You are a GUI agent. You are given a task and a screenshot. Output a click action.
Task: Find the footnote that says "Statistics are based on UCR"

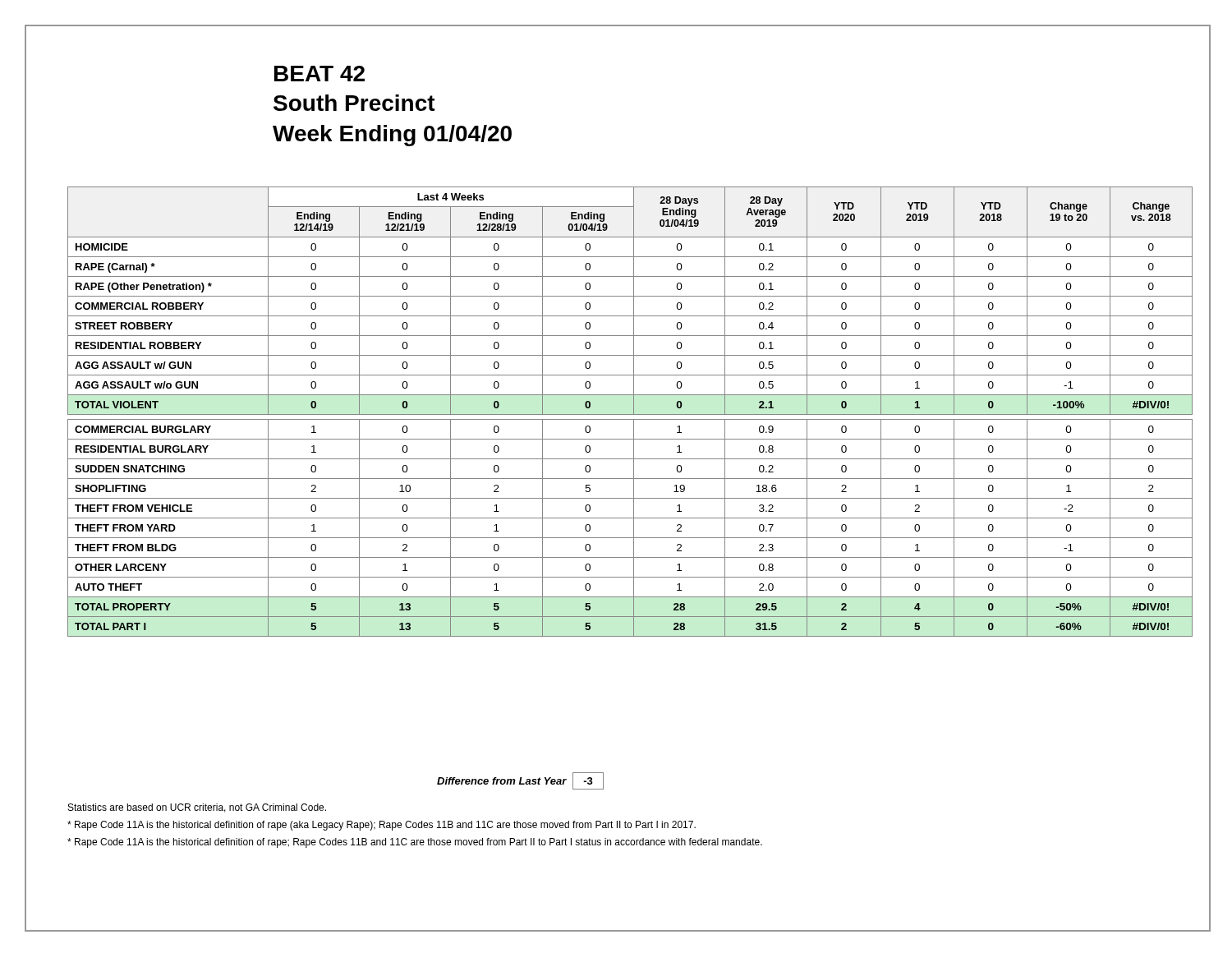[x=630, y=825]
